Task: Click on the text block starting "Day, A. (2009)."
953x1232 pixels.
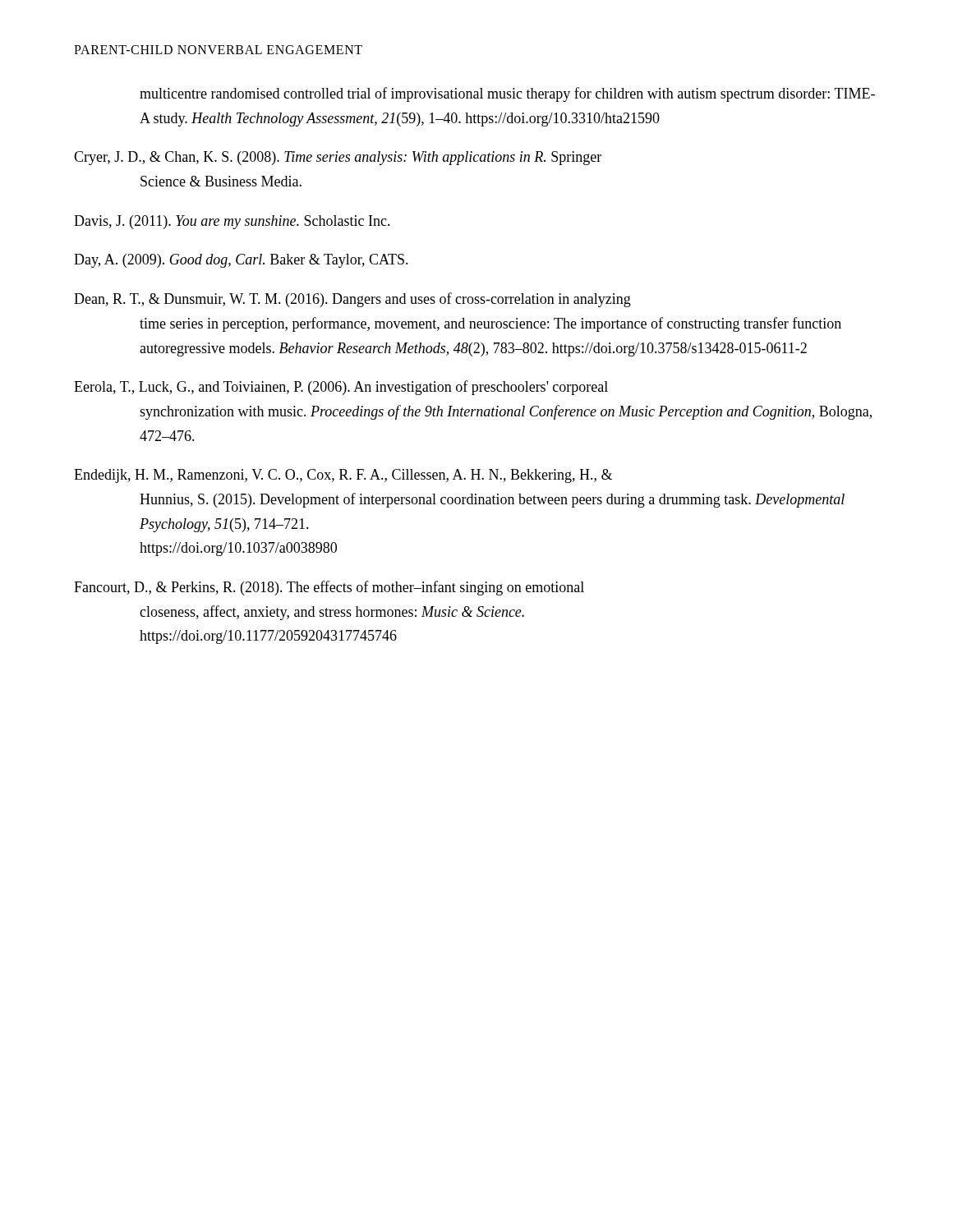Action: [241, 260]
